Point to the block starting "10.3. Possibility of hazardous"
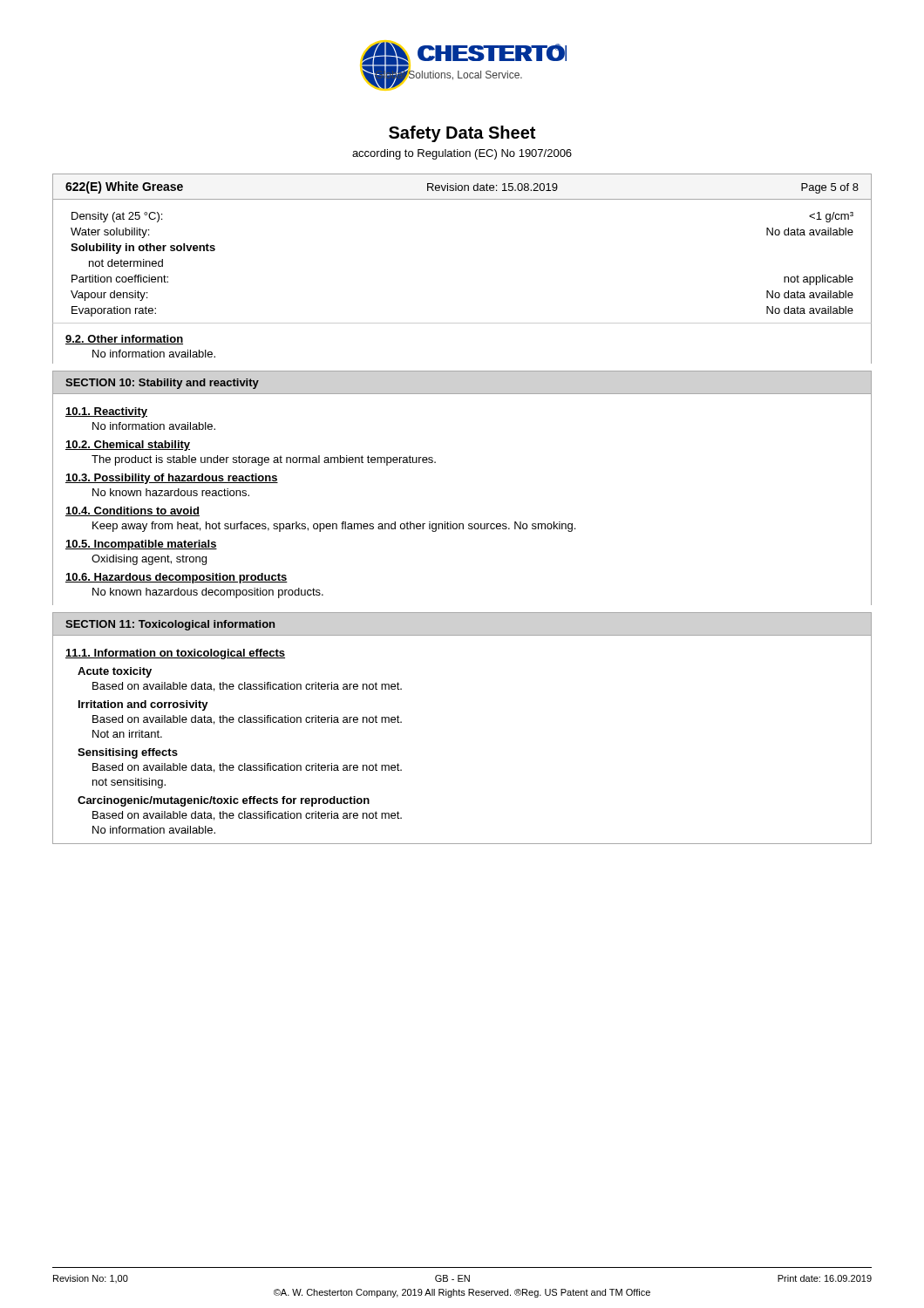 [171, 477]
